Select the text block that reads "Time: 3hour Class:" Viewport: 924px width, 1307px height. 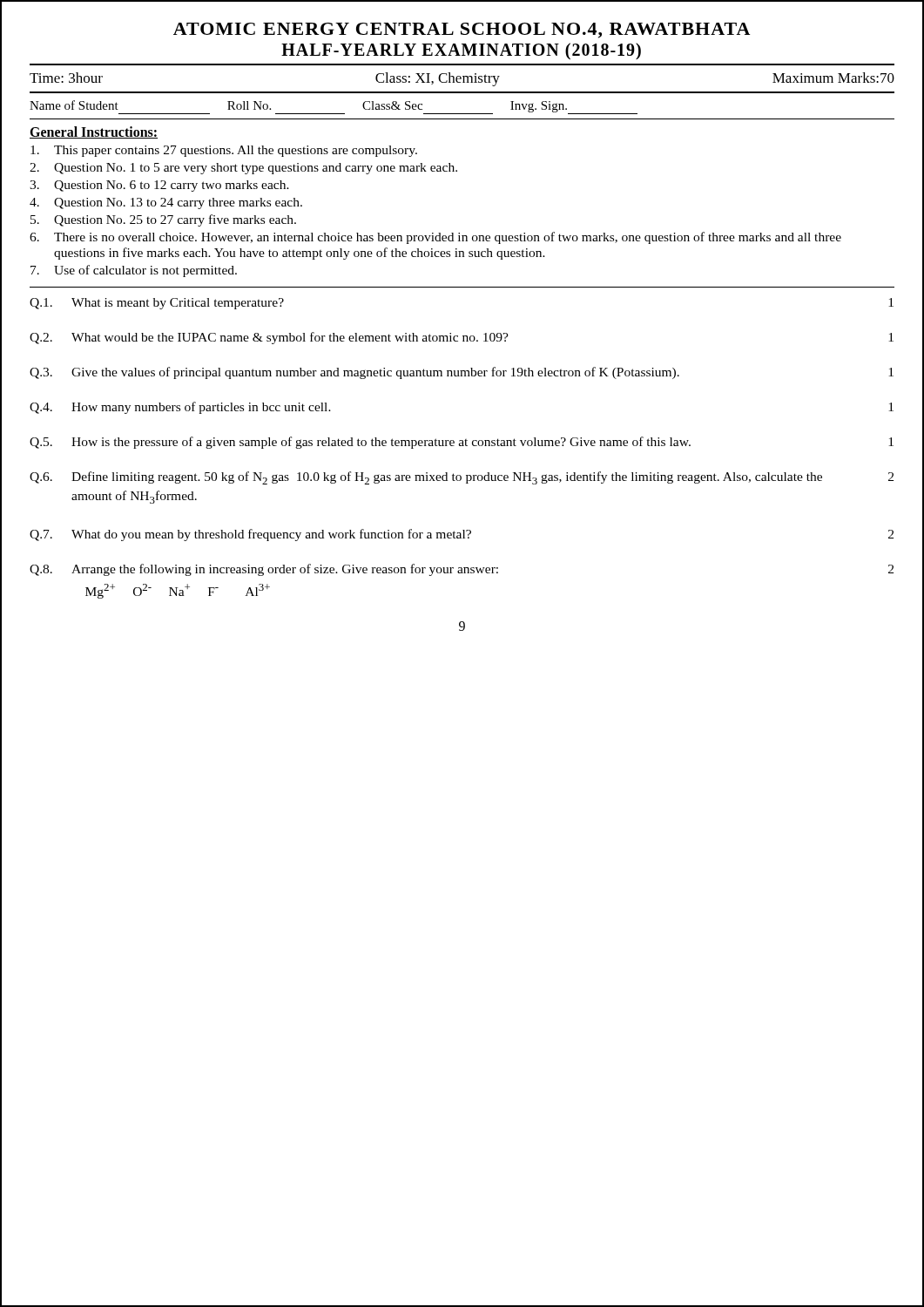(462, 78)
